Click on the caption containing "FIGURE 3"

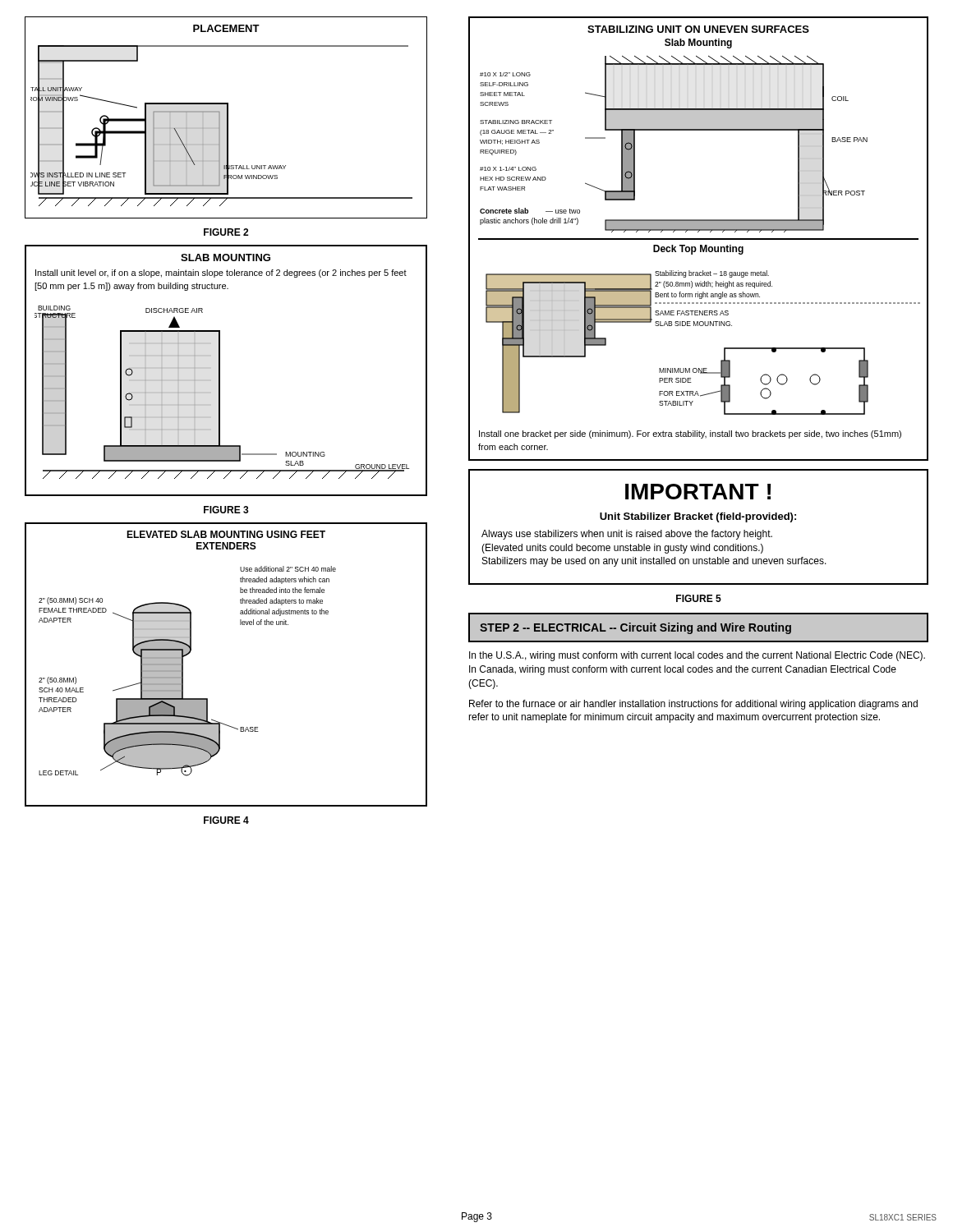[x=226, y=510]
